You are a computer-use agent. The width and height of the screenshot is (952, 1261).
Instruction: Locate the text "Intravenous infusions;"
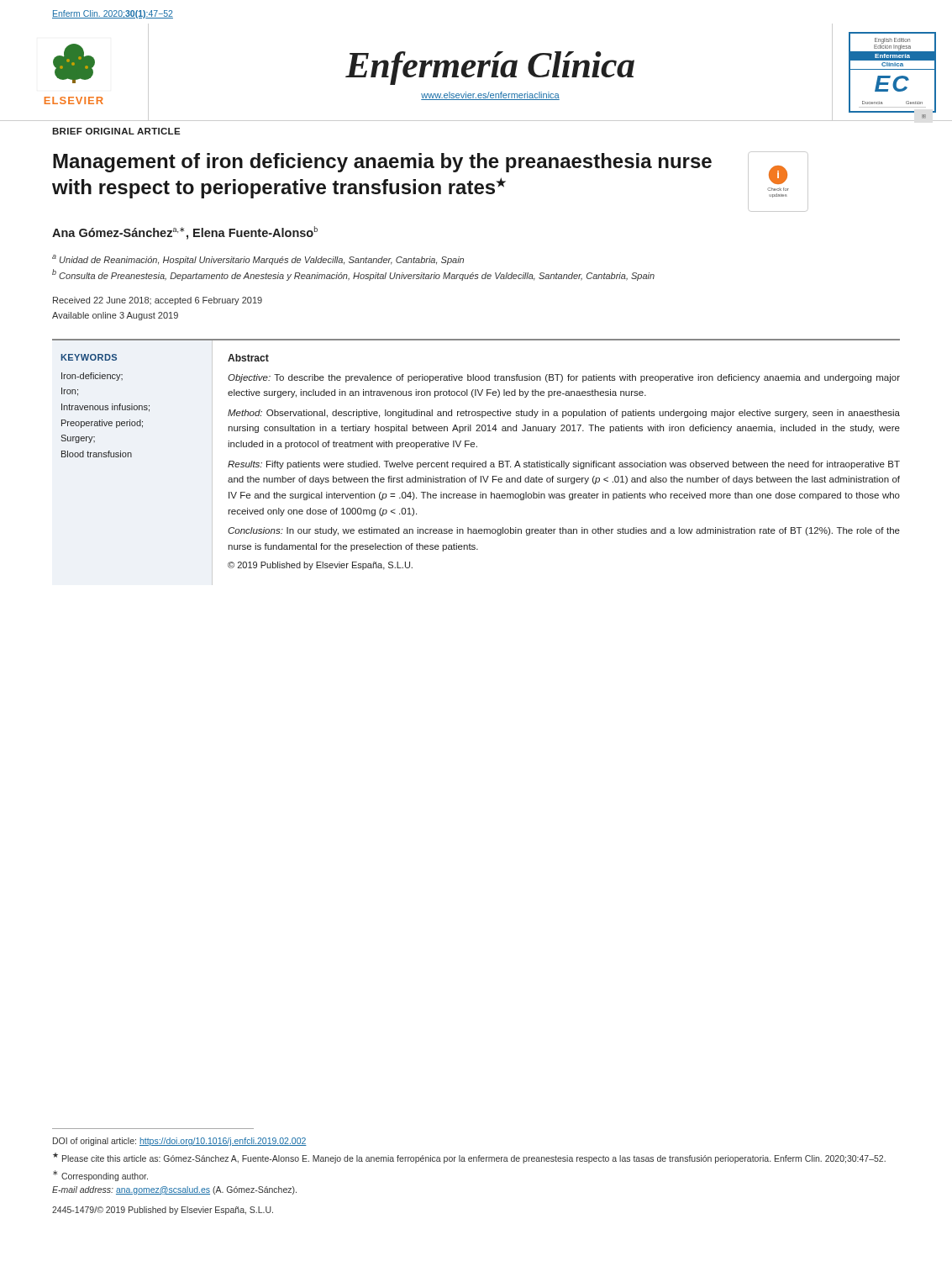tap(105, 407)
